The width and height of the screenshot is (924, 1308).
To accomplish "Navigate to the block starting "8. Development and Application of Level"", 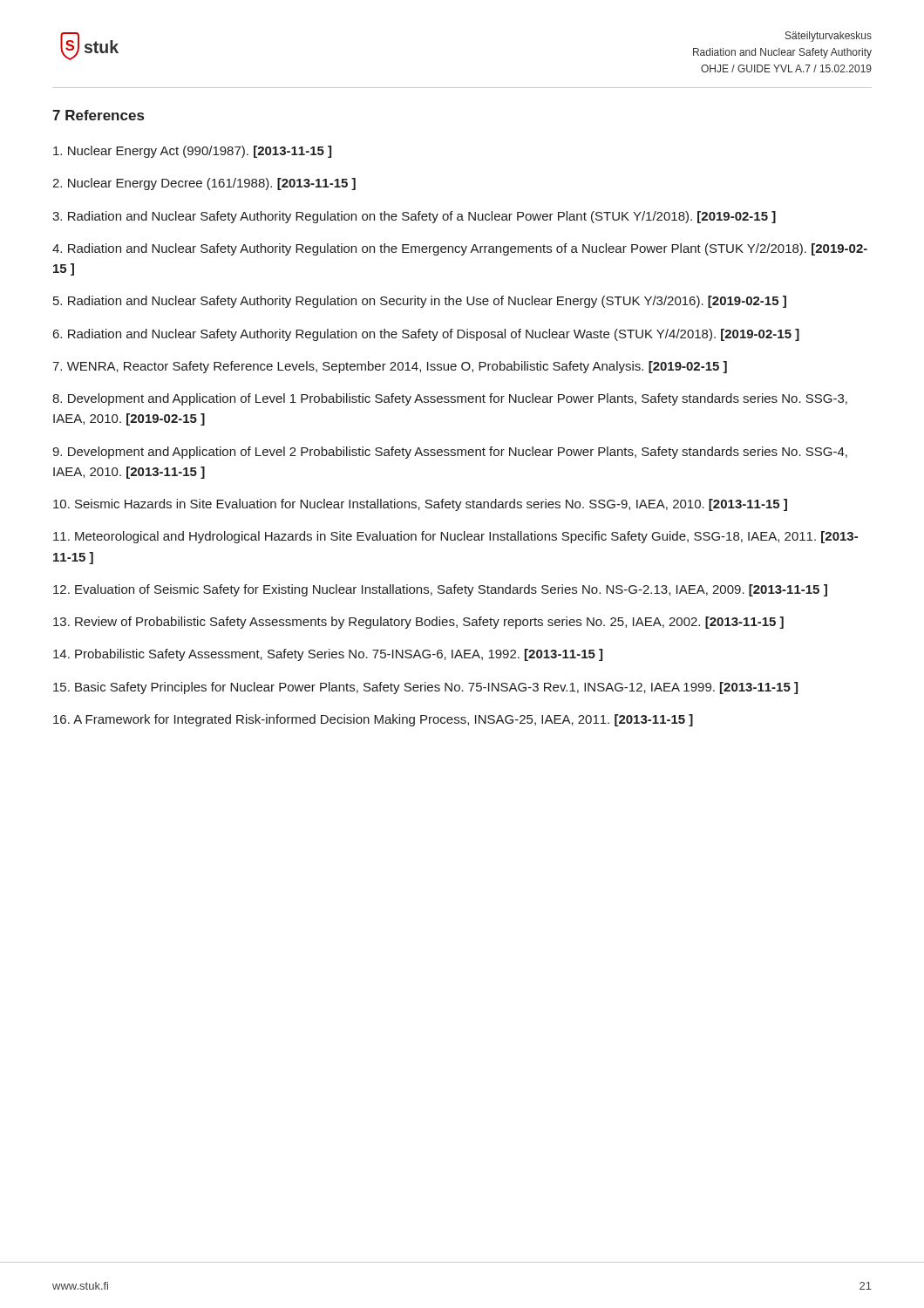I will pyautogui.click(x=450, y=408).
